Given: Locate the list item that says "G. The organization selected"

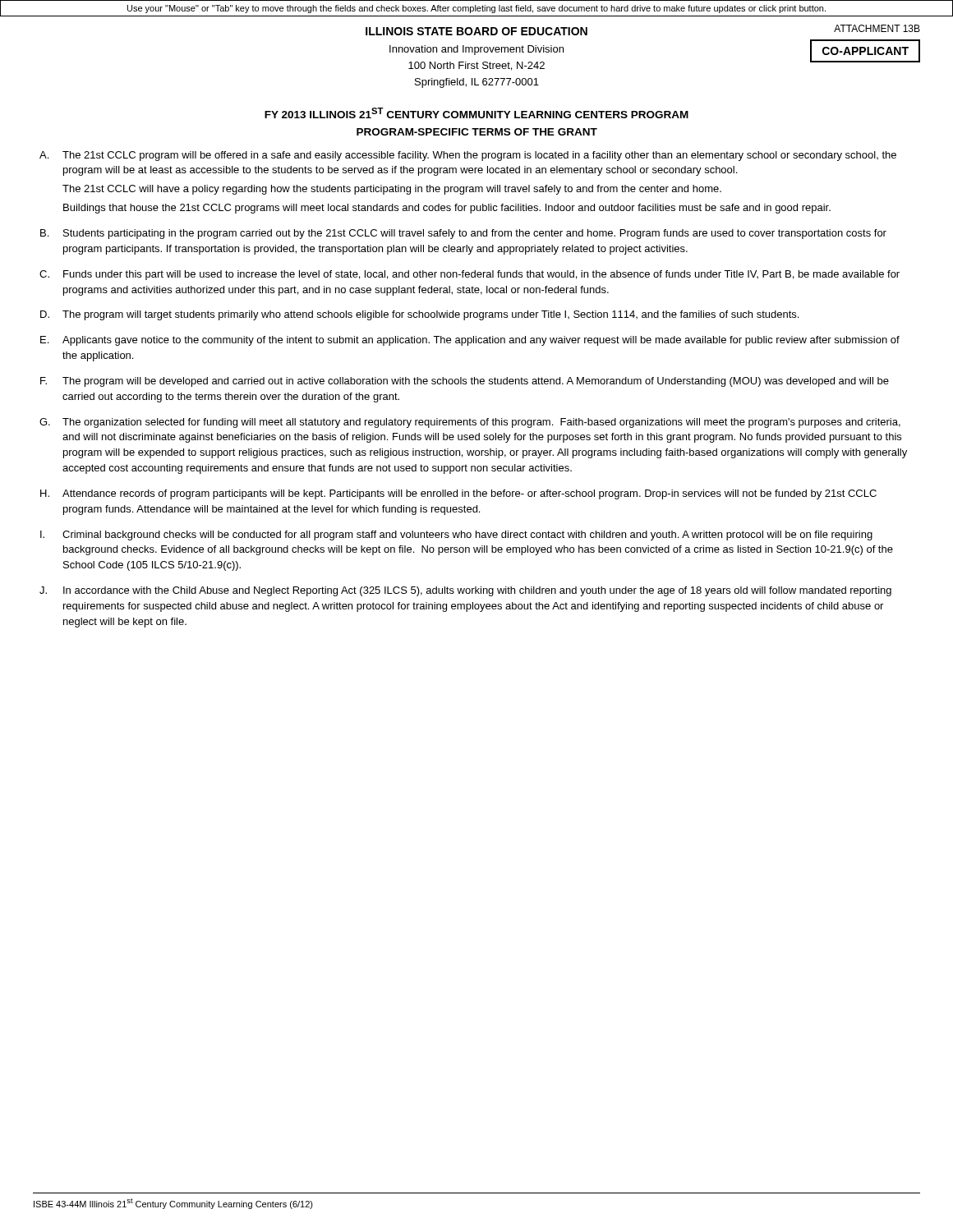Looking at the screenshot, I should click(x=476, y=445).
